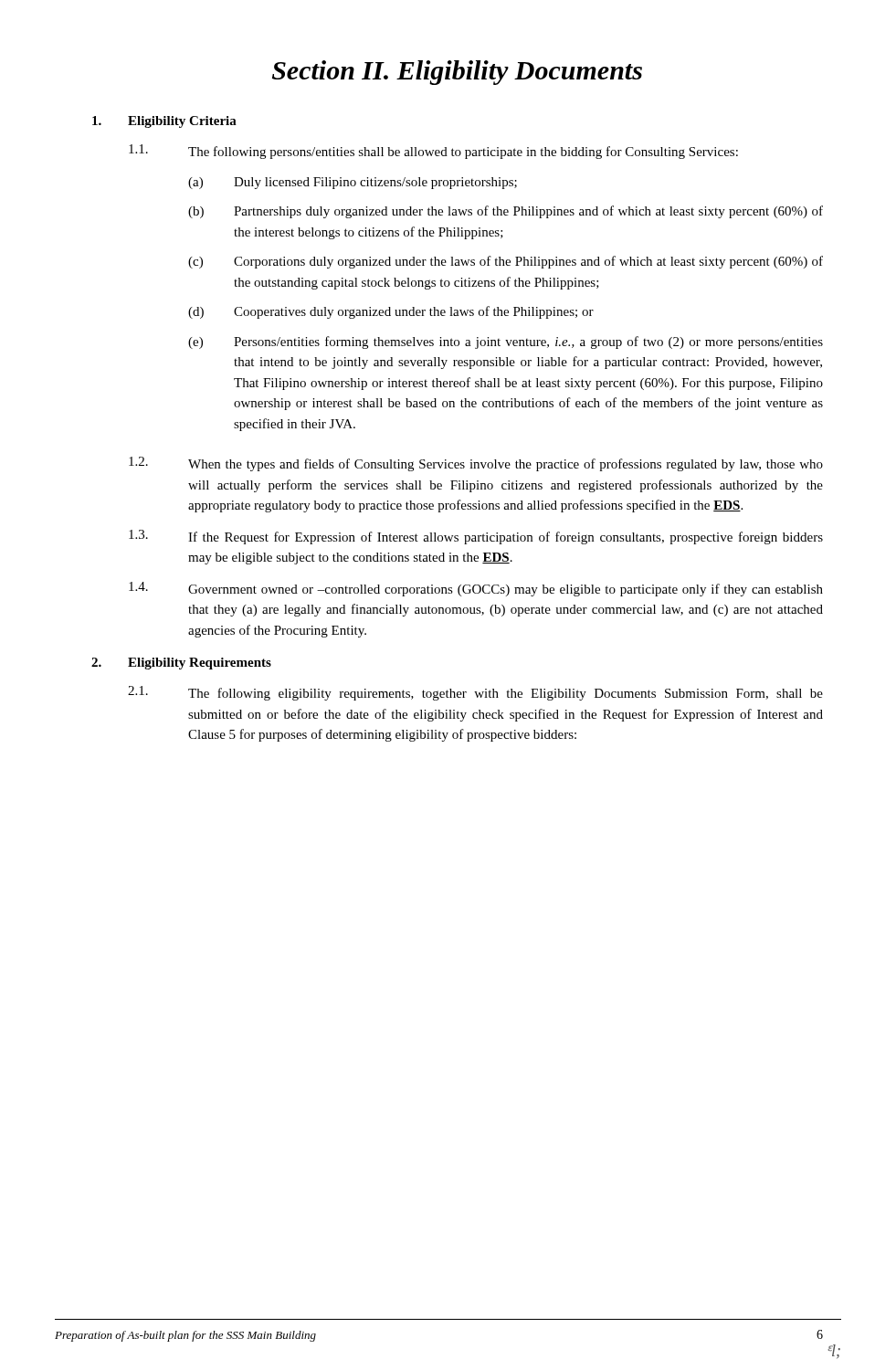
Task: Point to the text block starting "3. If the Request for Expression of"
Action: [x=475, y=547]
